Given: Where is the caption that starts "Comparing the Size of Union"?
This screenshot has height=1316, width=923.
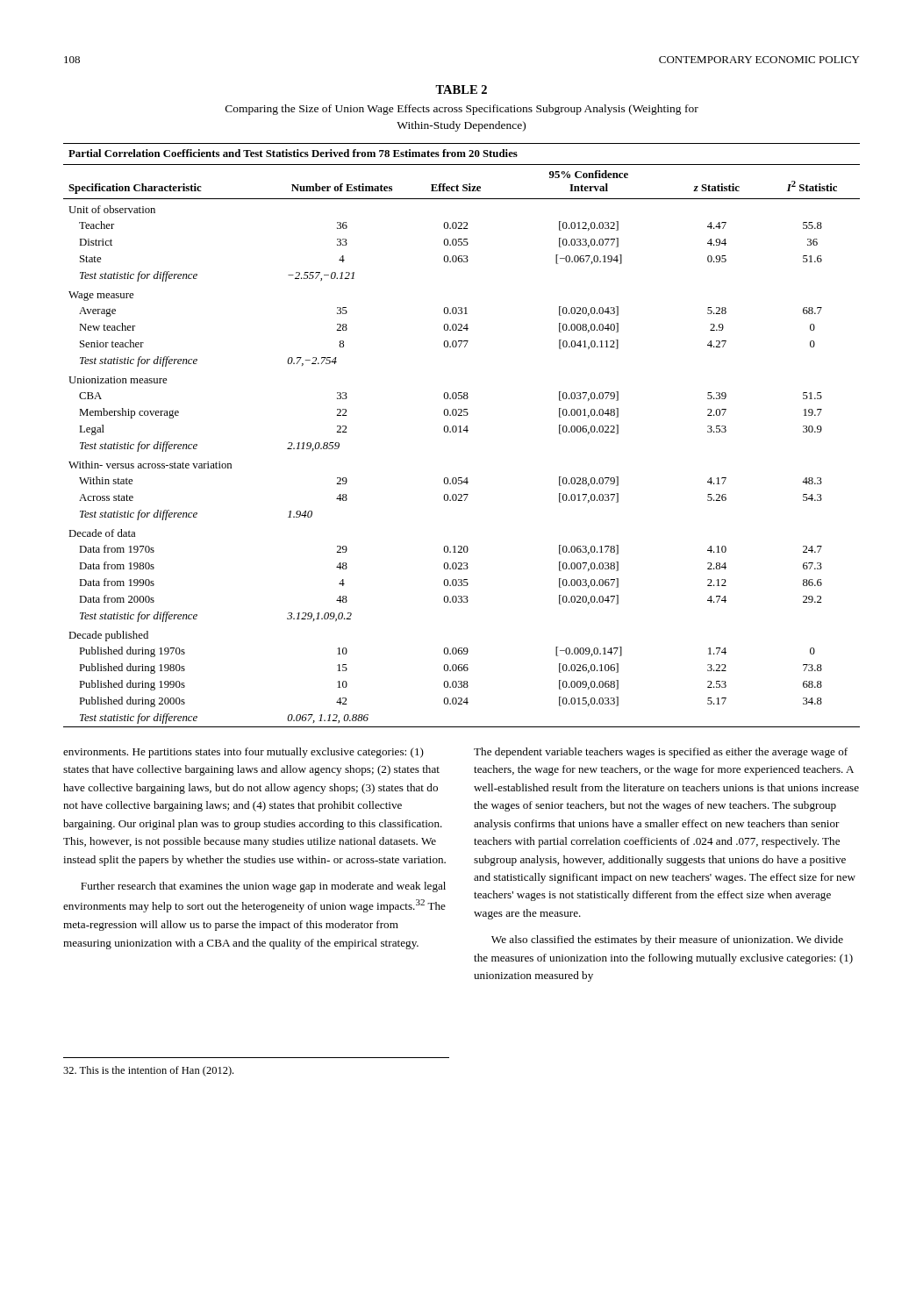Looking at the screenshot, I should tap(462, 117).
